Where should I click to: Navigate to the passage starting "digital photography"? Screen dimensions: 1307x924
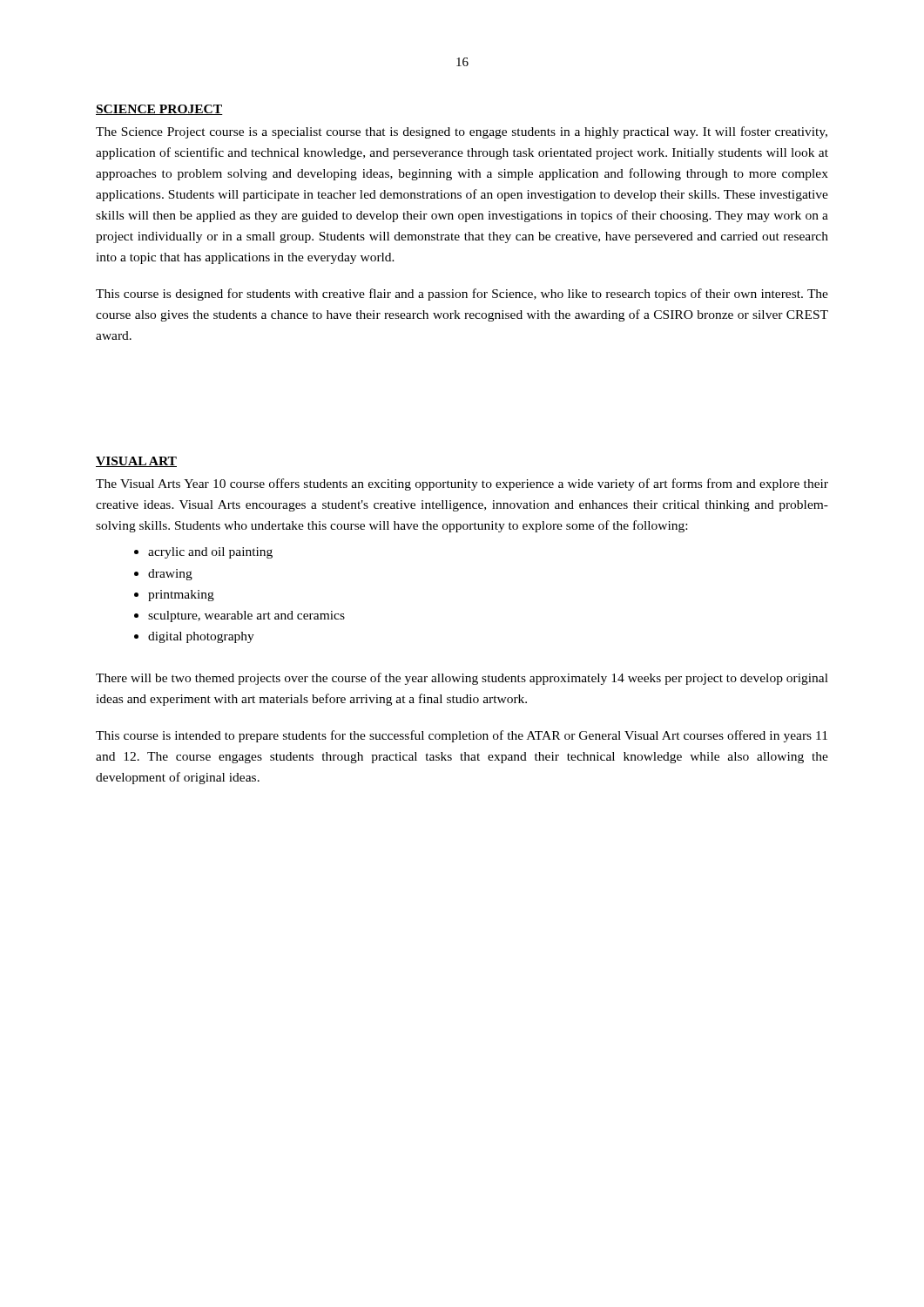201,635
